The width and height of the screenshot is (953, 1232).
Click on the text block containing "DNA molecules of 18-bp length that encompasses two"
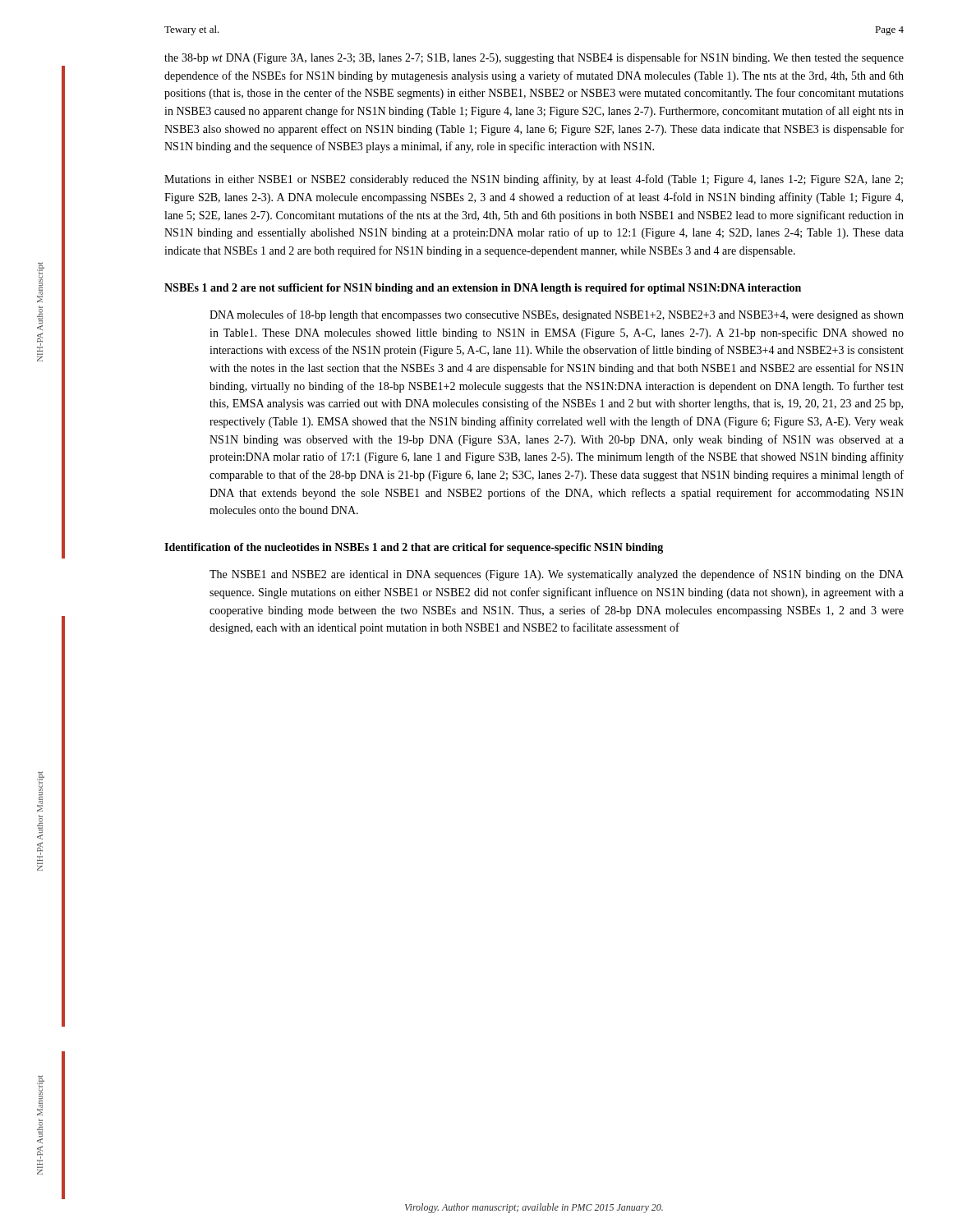click(557, 413)
